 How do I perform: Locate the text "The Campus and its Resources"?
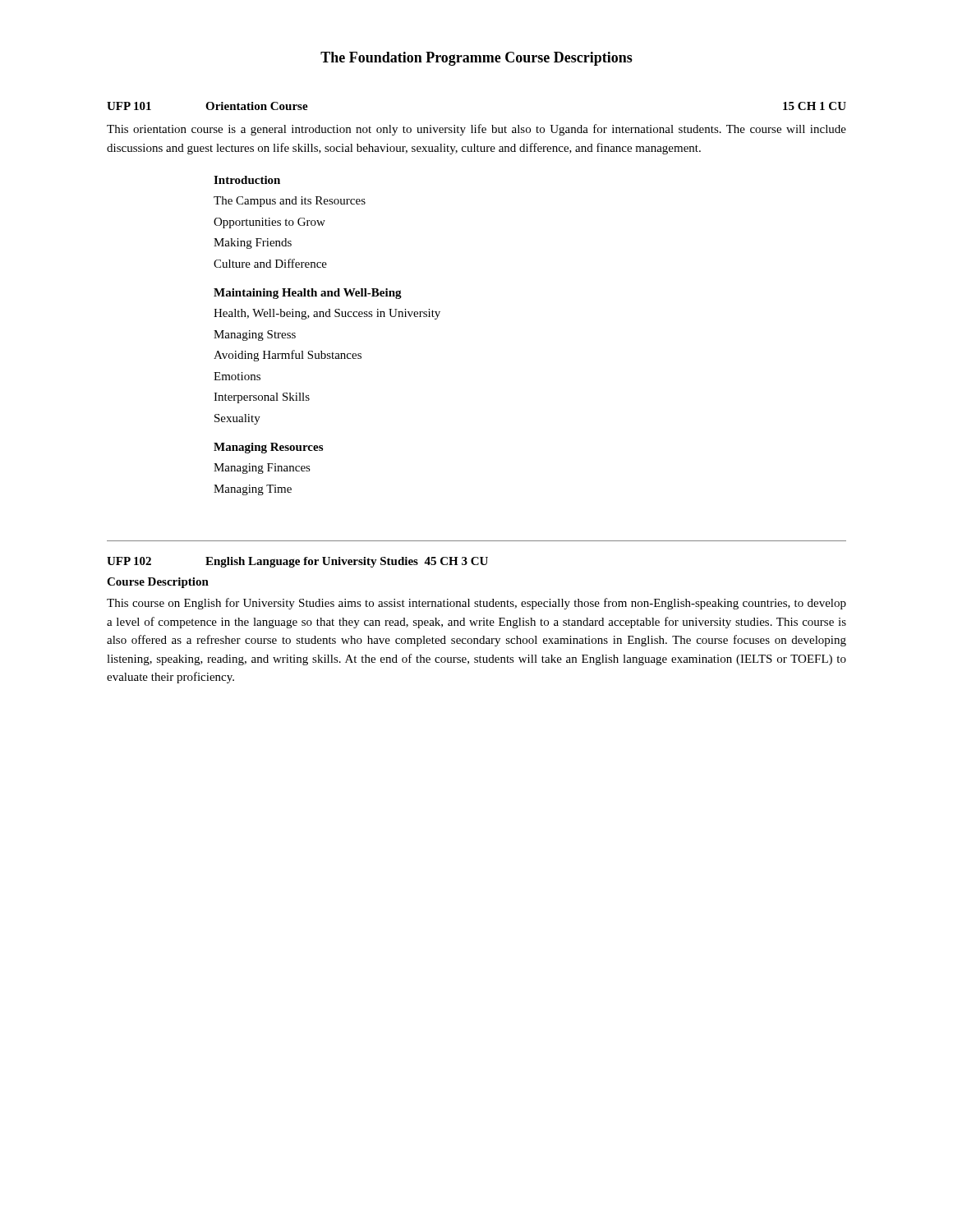[x=290, y=200]
